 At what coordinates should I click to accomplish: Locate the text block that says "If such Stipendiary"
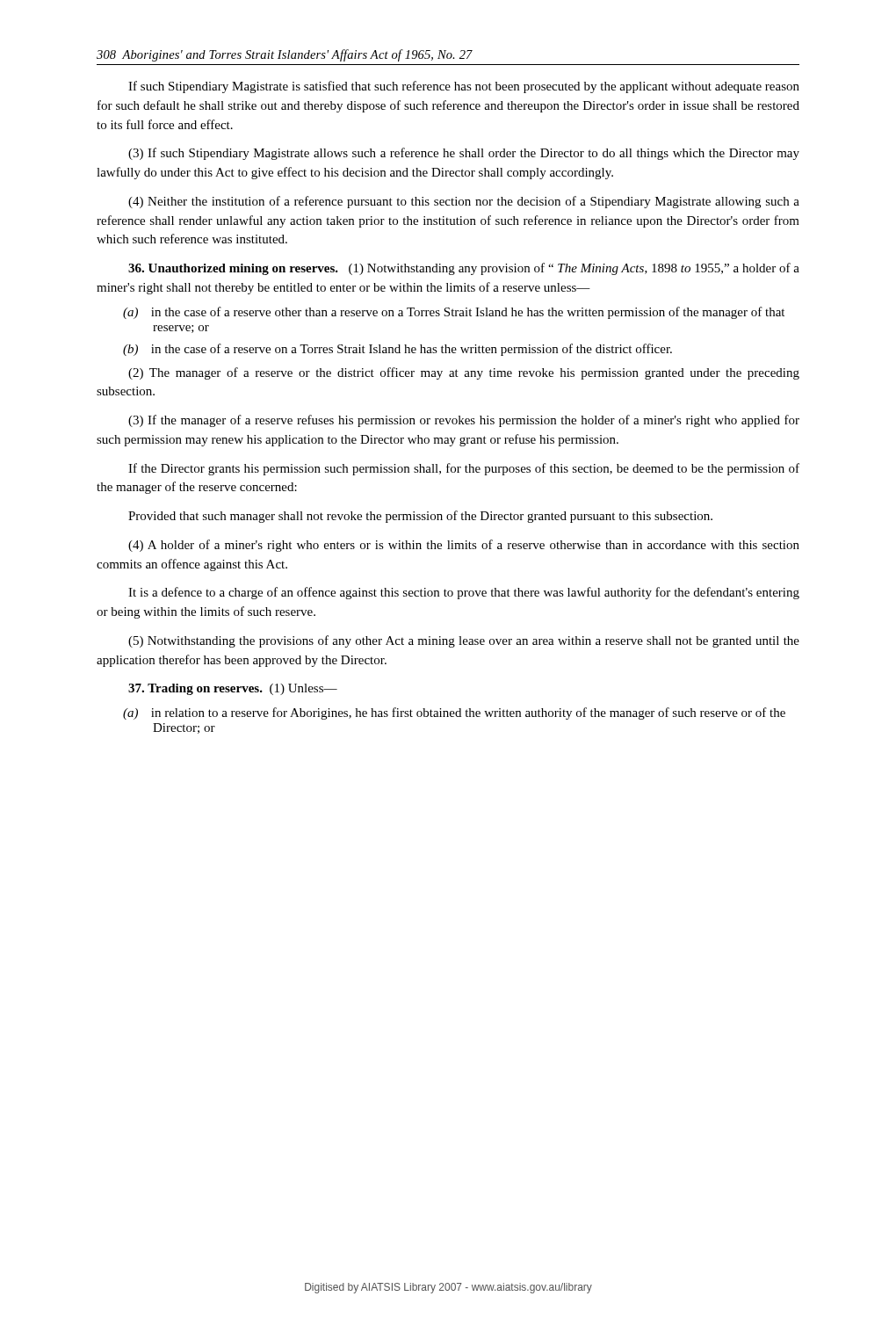tap(448, 105)
